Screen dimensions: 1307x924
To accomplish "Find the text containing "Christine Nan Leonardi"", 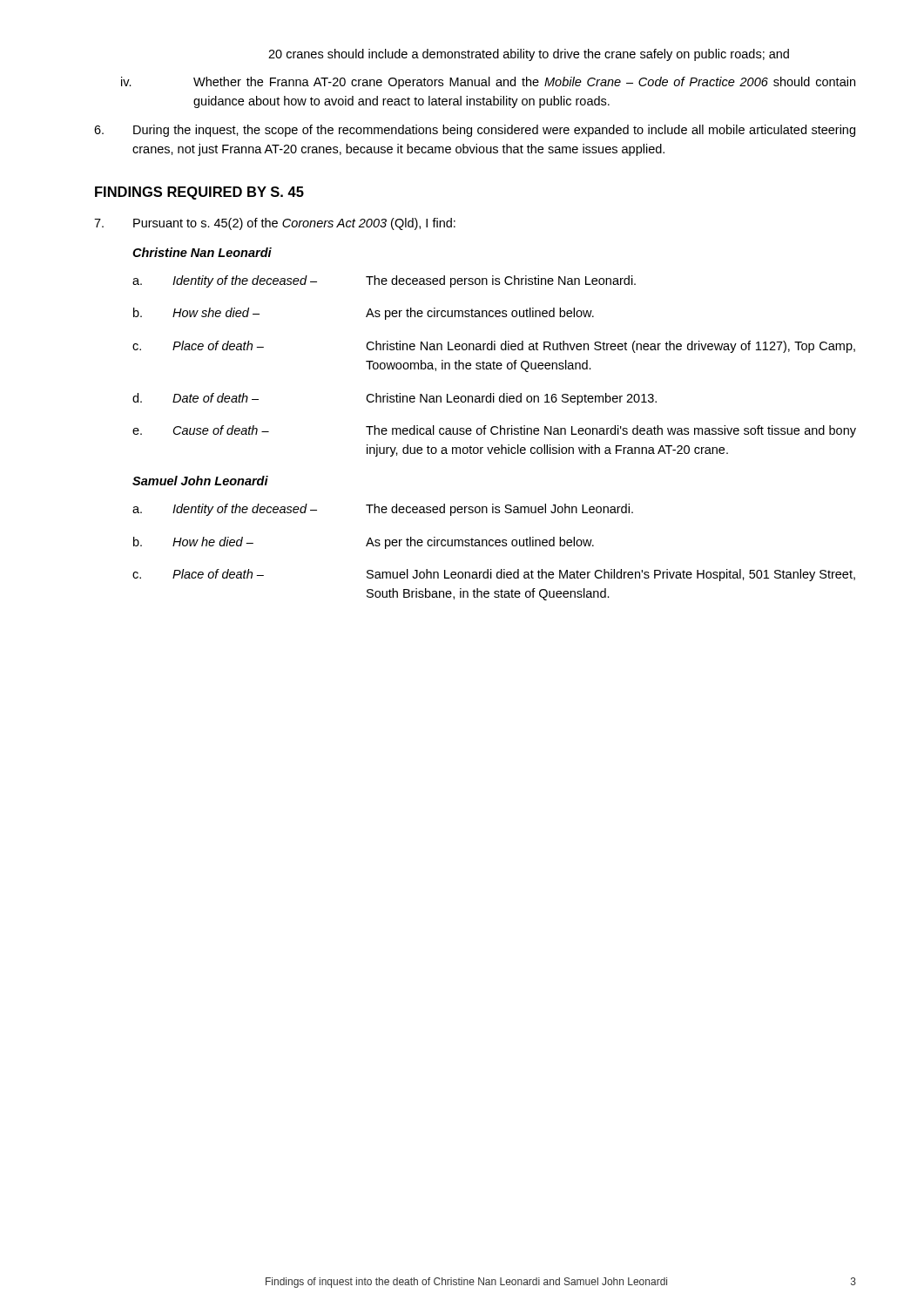I will click(x=202, y=252).
